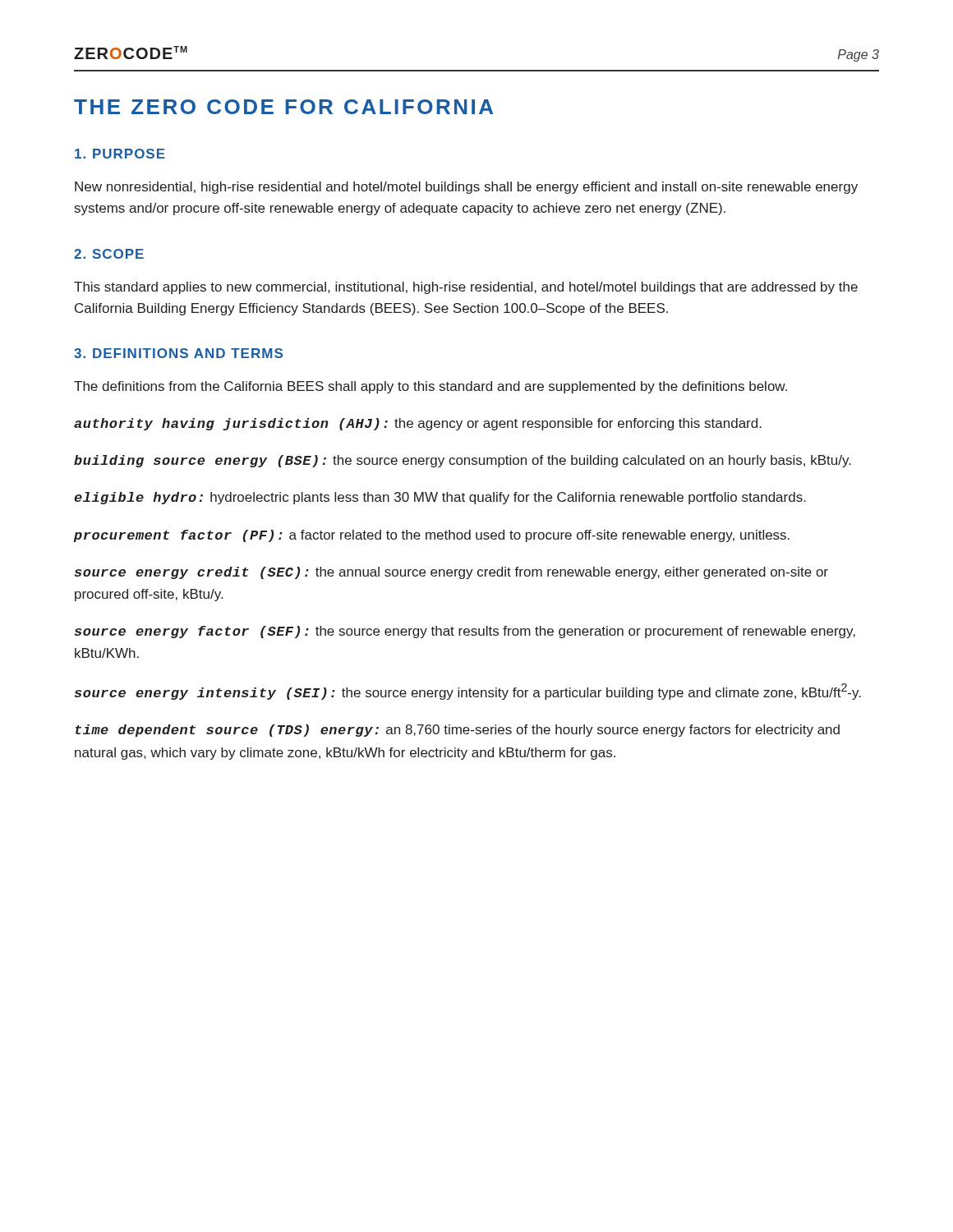Locate the block starting "eligible hydro: hydroelectric plants less than 30 MW"
This screenshot has height=1232, width=953.
click(476, 499)
